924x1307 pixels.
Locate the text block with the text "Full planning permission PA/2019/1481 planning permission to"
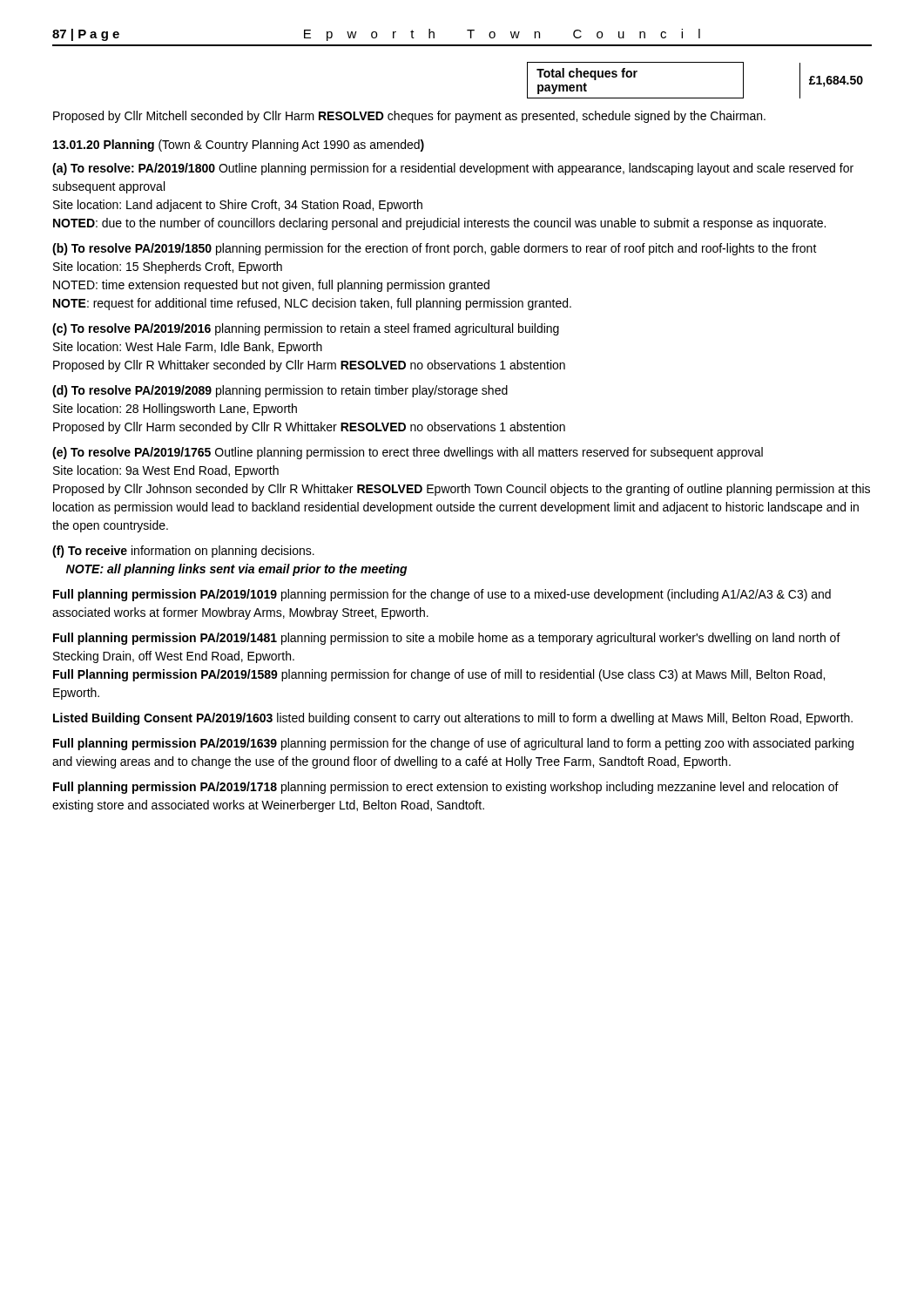(462, 666)
